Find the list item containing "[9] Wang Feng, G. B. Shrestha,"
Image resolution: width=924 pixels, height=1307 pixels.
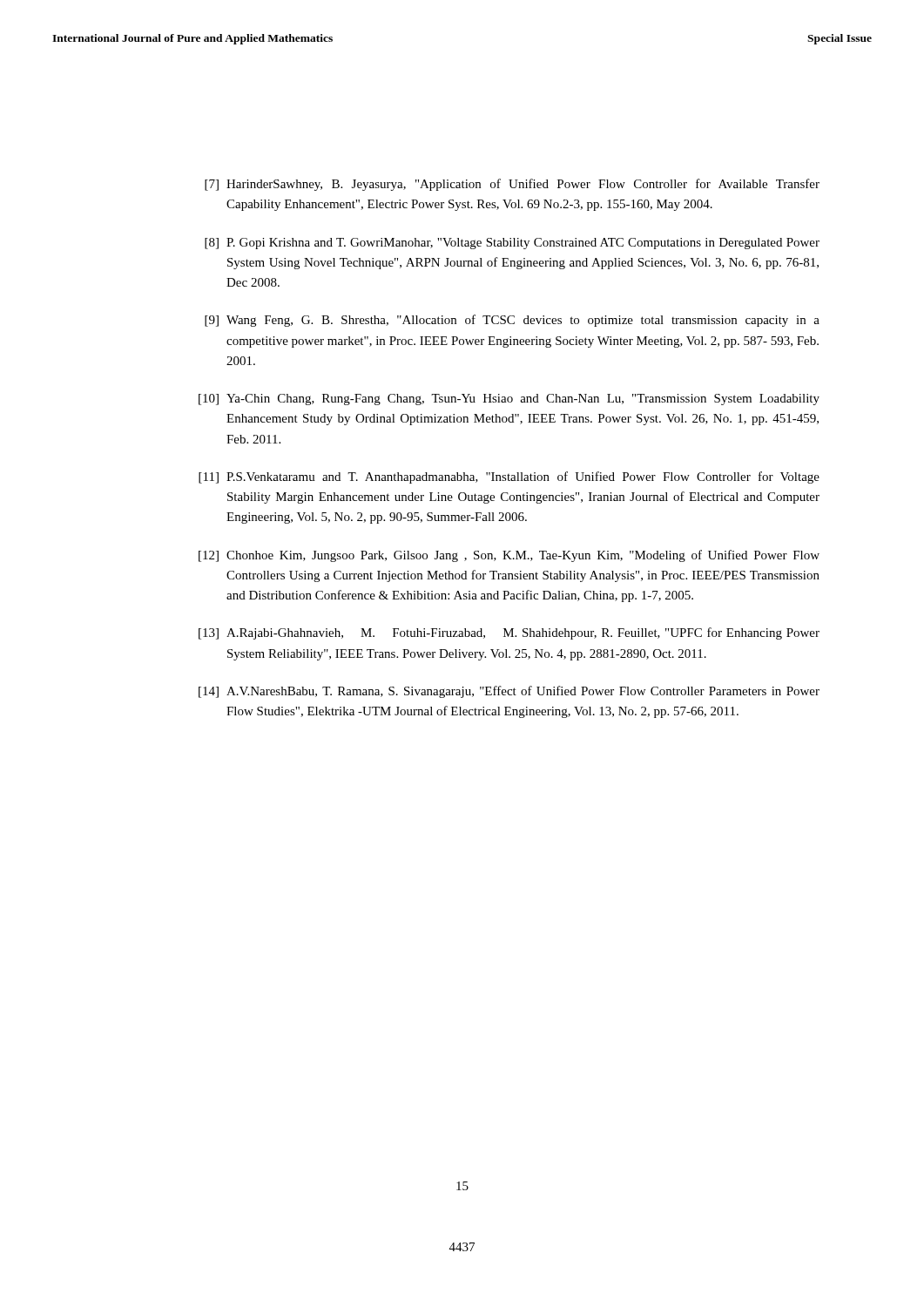(497, 341)
